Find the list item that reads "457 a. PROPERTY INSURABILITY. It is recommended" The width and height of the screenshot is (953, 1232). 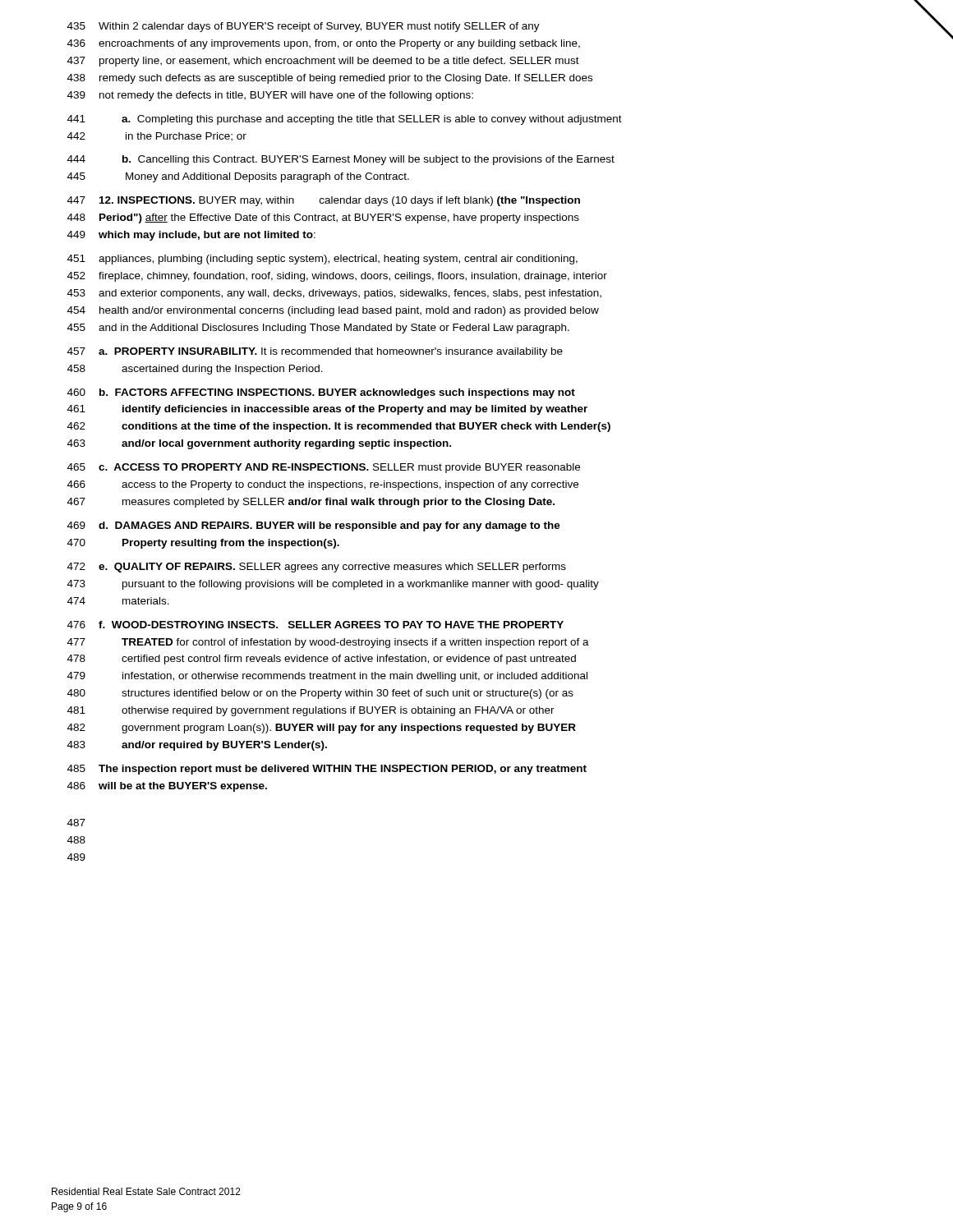(481, 360)
